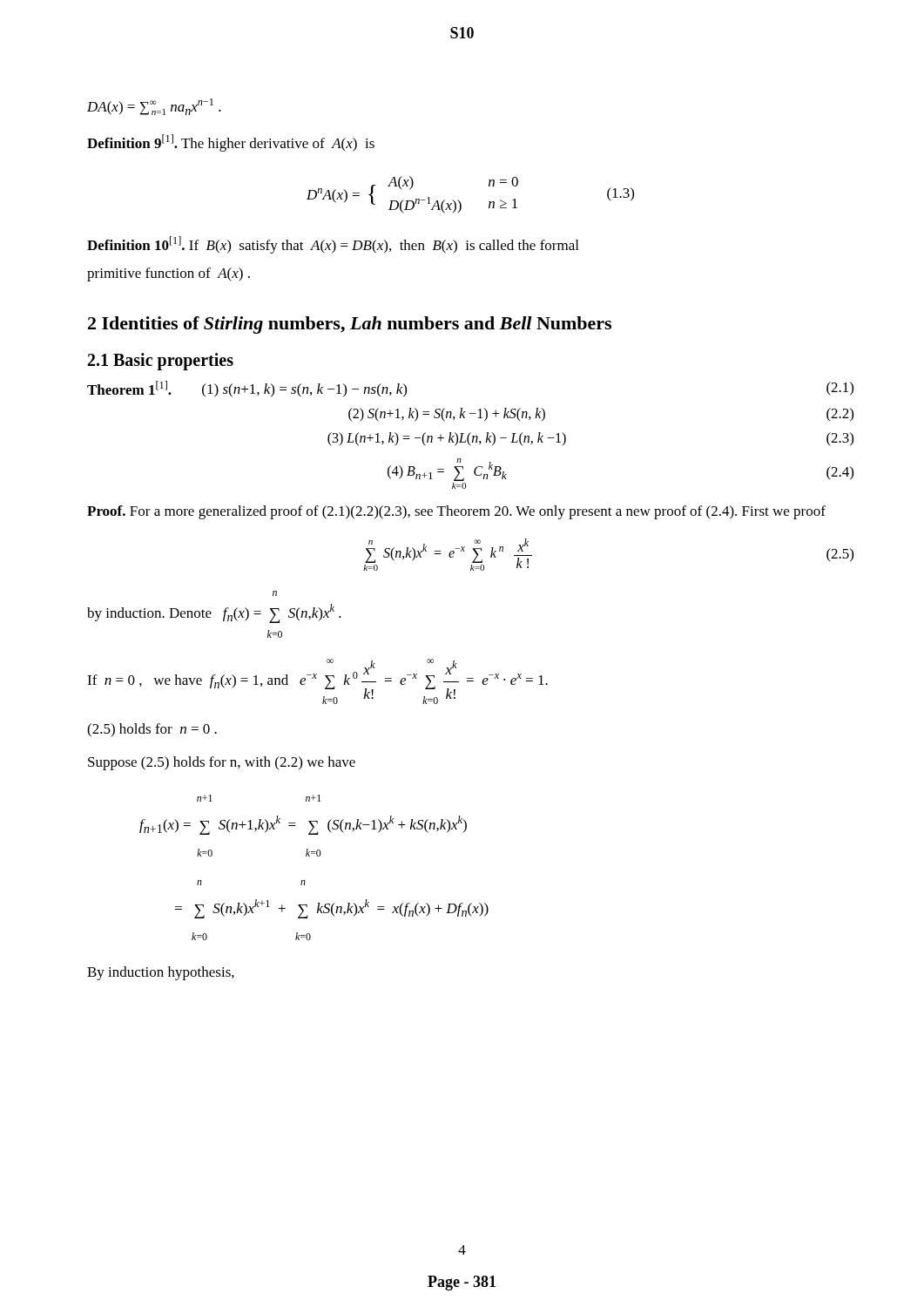The width and height of the screenshot is (924, 1307).
Task: Select the text that says "primitive function of A(x) ."
Action: pos(169,273)
